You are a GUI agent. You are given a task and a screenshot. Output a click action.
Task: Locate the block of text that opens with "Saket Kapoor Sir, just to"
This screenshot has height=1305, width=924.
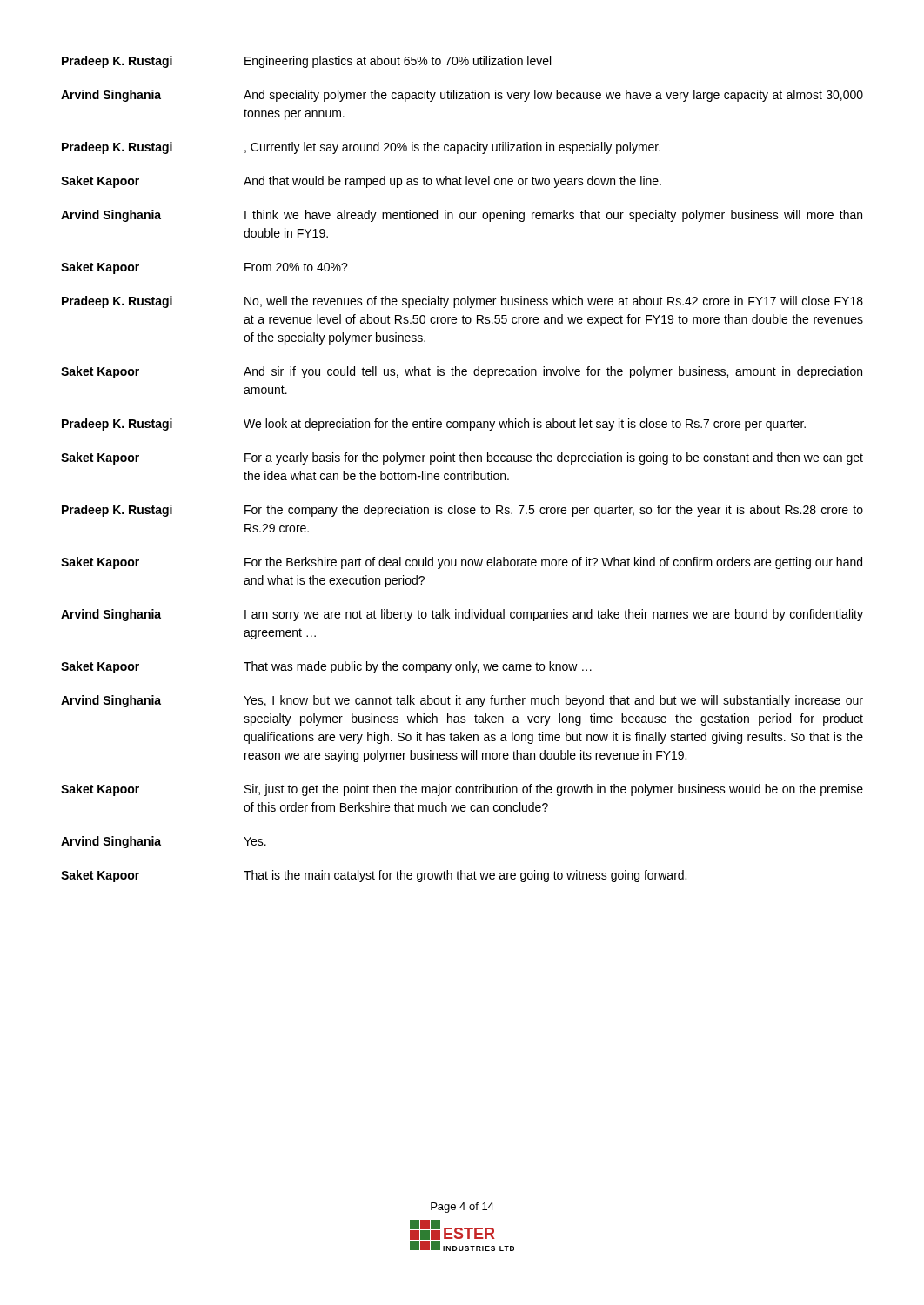pos(462,799)
